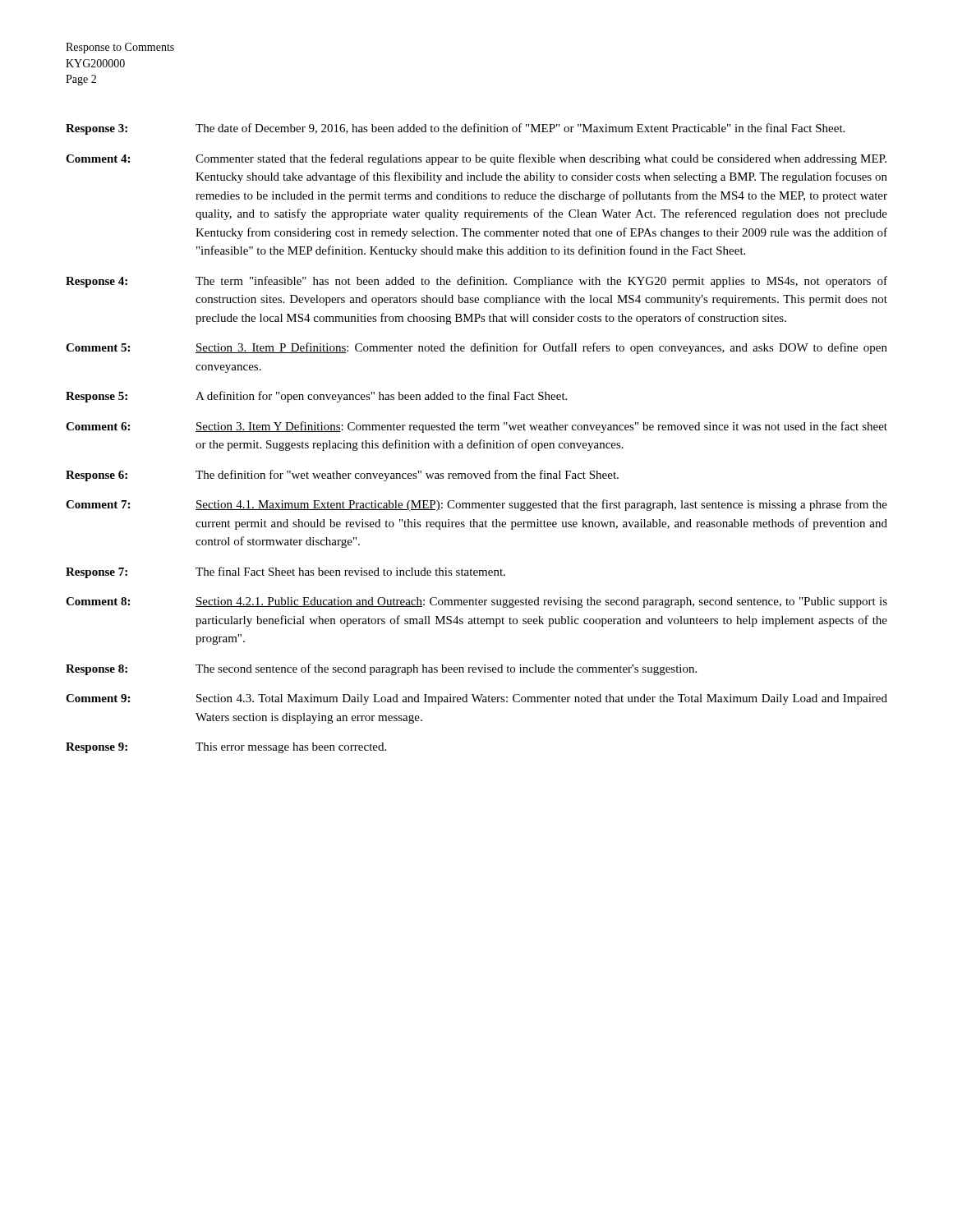Screen dimensions: 1232x953
Task: Locate the text starting "Response 8: The"
Action: tap(476, 668)
